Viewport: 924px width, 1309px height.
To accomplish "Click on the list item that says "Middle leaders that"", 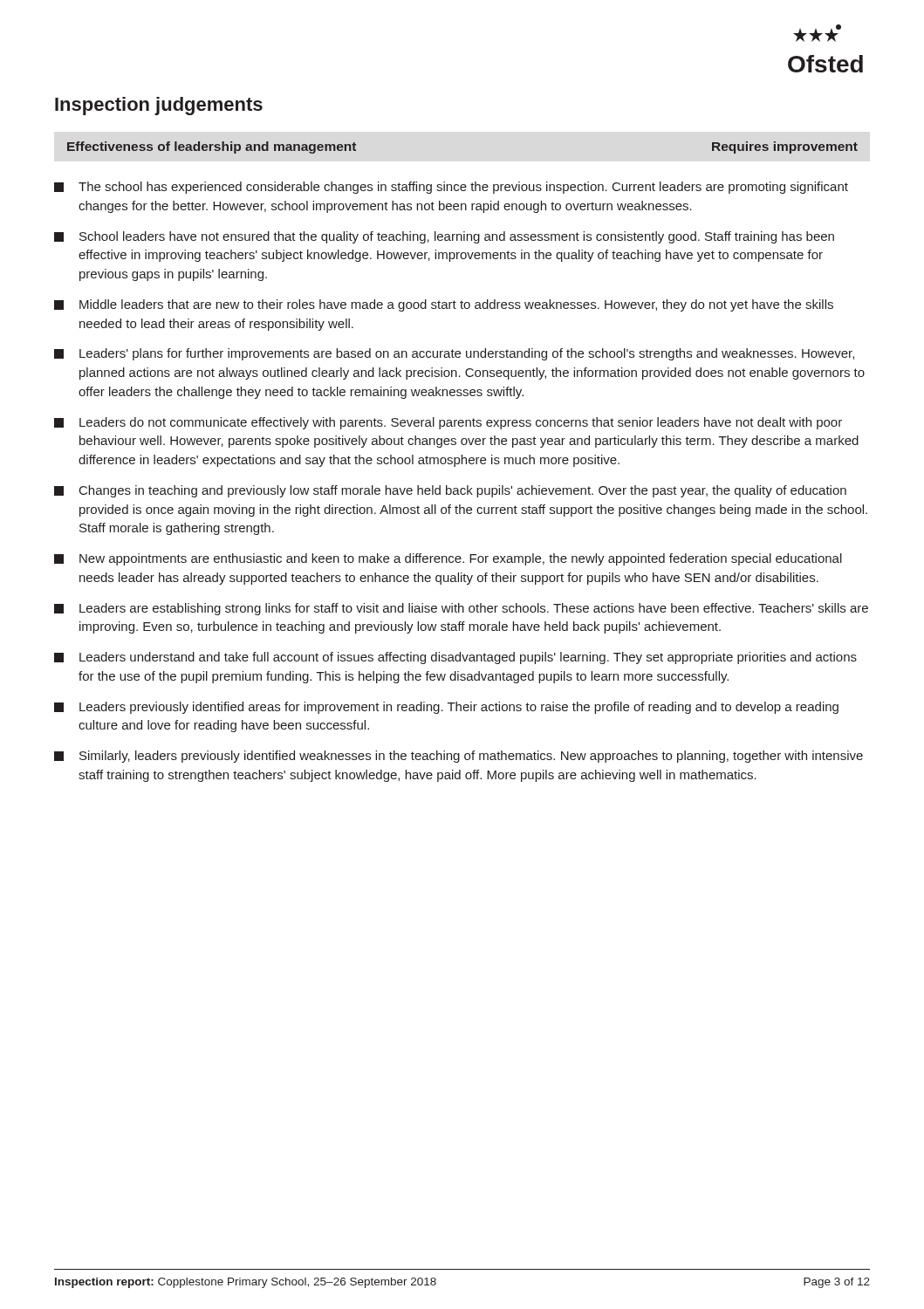I will (x=462, y=314).
